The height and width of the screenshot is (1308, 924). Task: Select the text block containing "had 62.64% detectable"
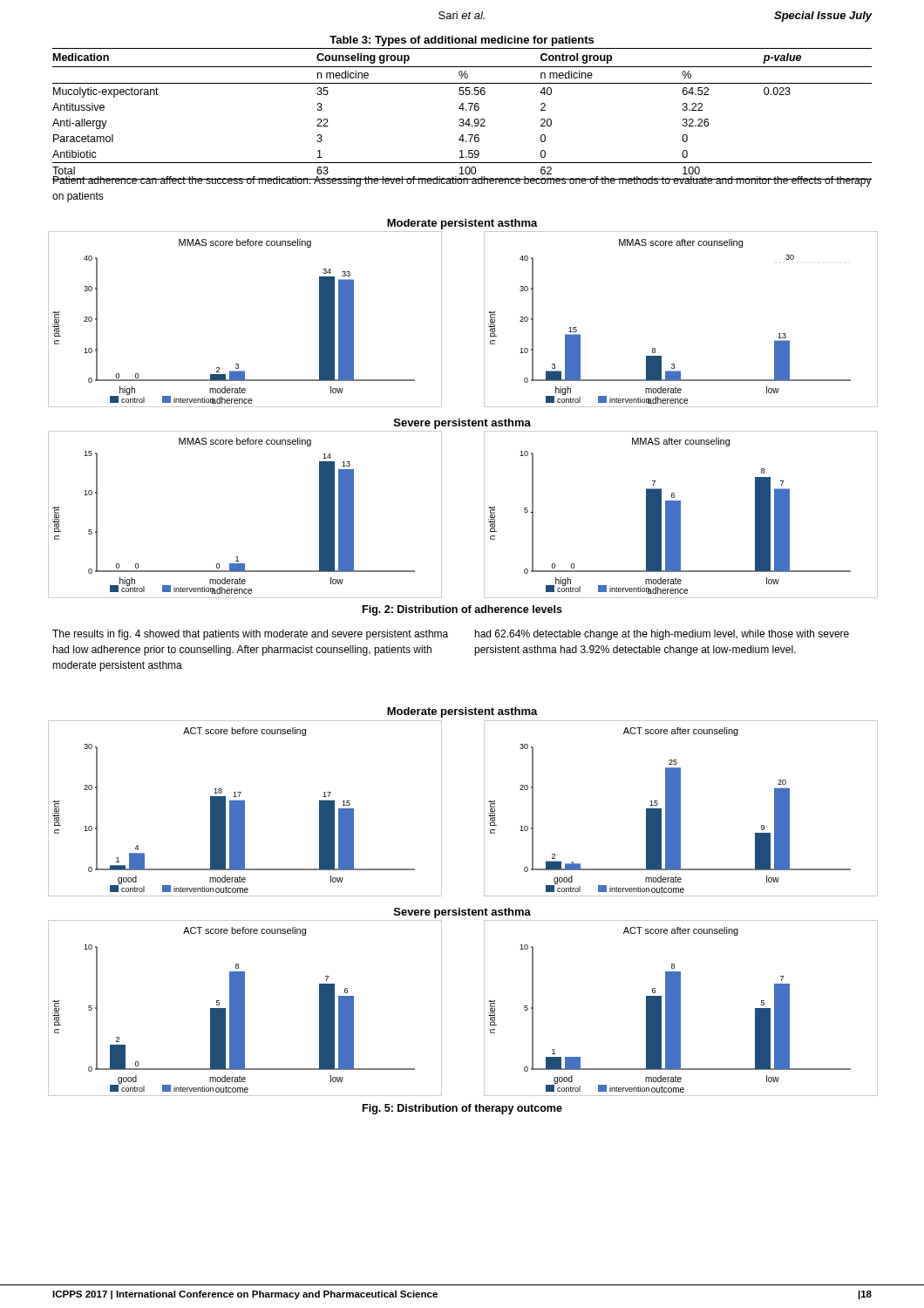[662, 642]
